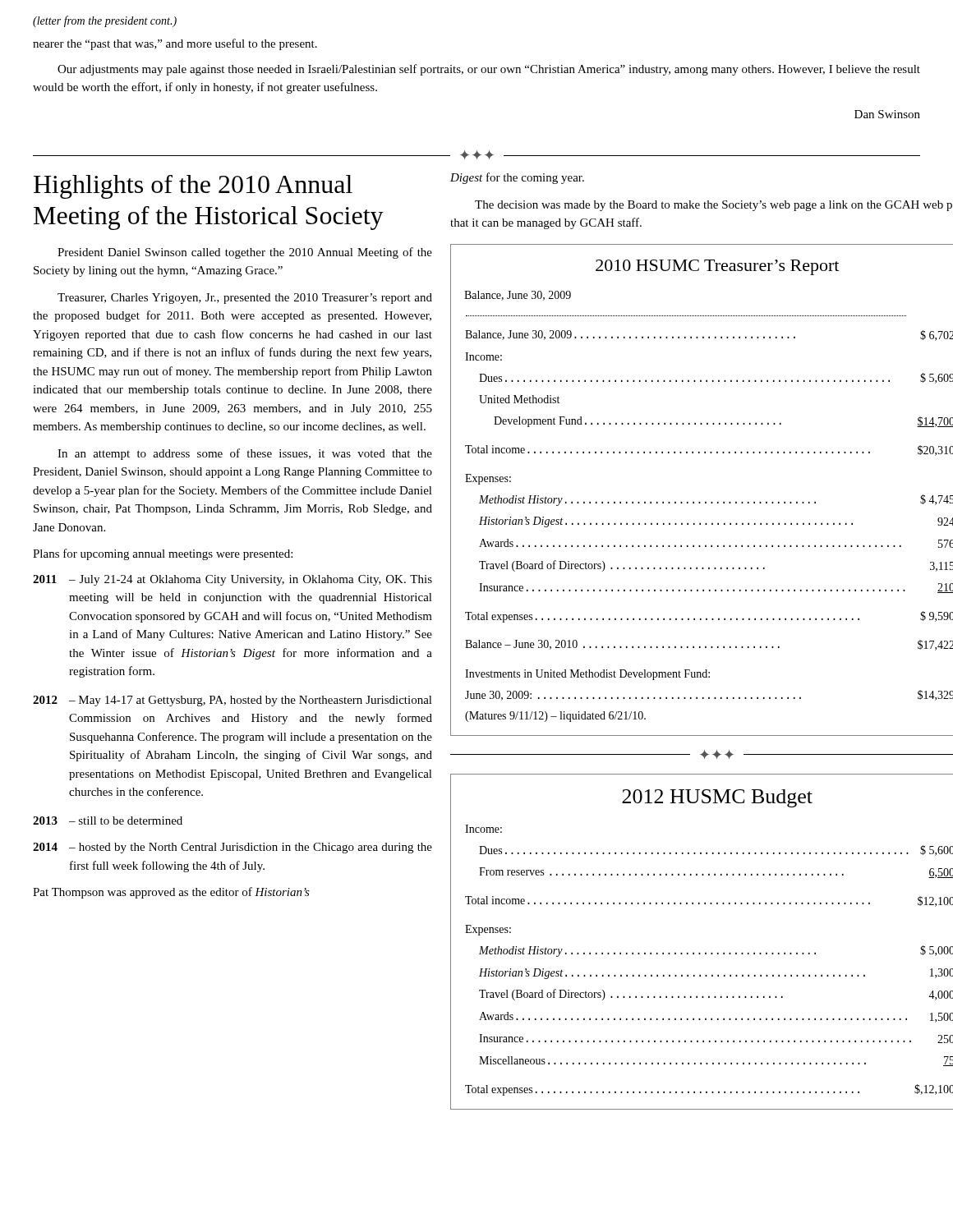Locate the region starting "Digest for the coming year."
Screen dimensions: 1232x953
pyautogui.click(x=517, y=177)
